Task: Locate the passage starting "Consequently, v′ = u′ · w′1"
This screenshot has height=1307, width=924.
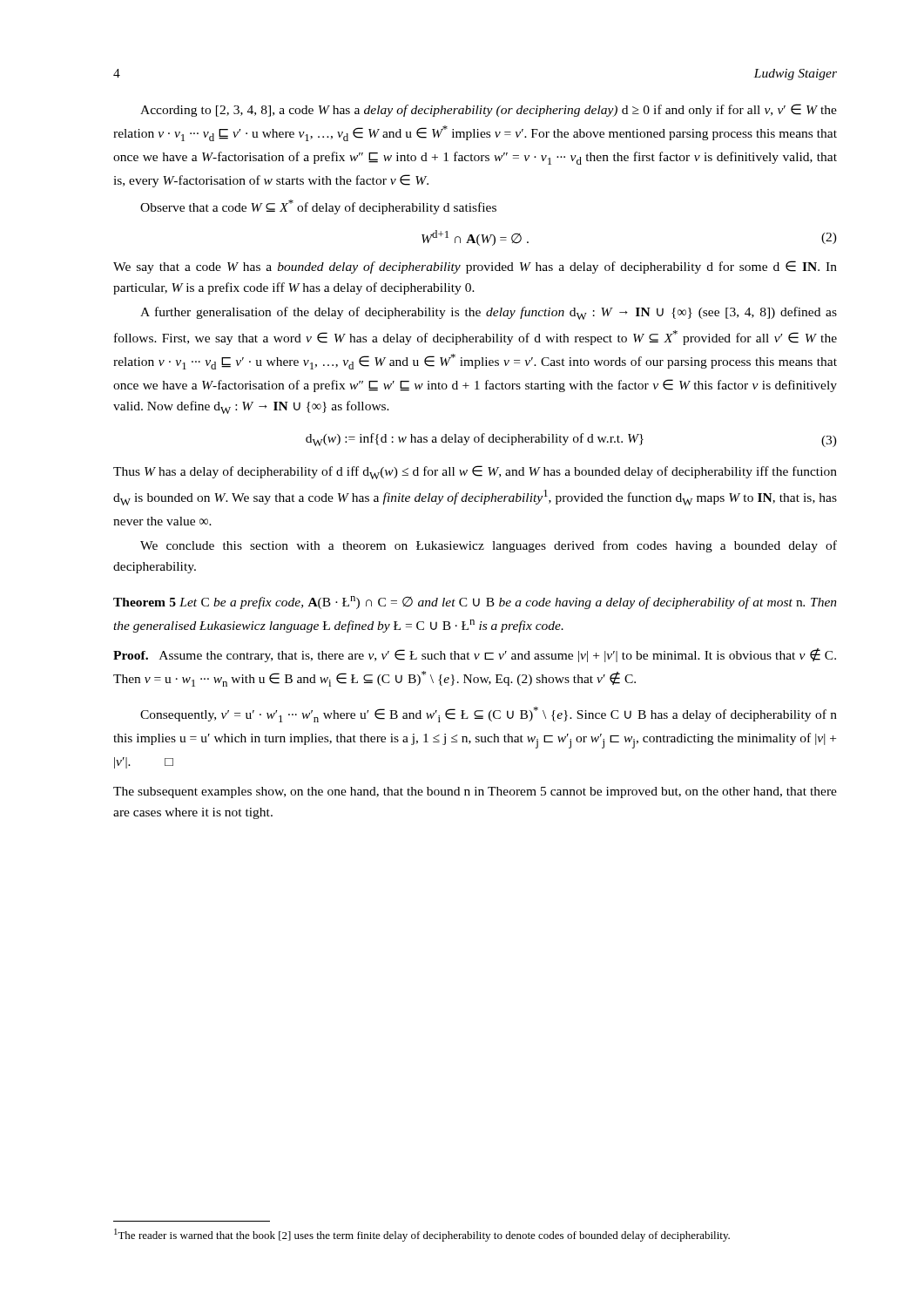Action: coord(475,737)
